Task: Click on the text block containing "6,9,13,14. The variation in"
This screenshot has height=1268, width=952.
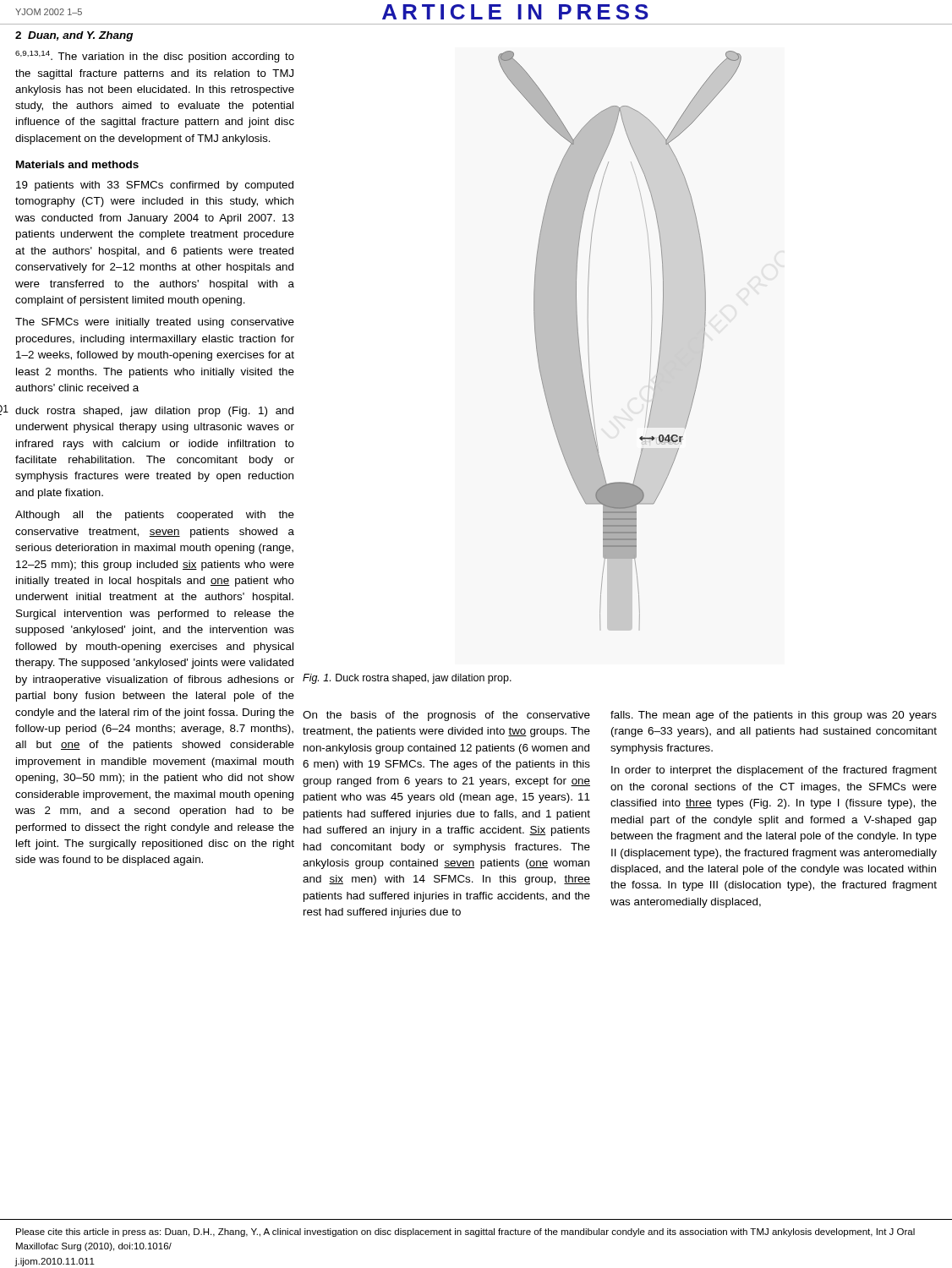Action: point(155,96)
